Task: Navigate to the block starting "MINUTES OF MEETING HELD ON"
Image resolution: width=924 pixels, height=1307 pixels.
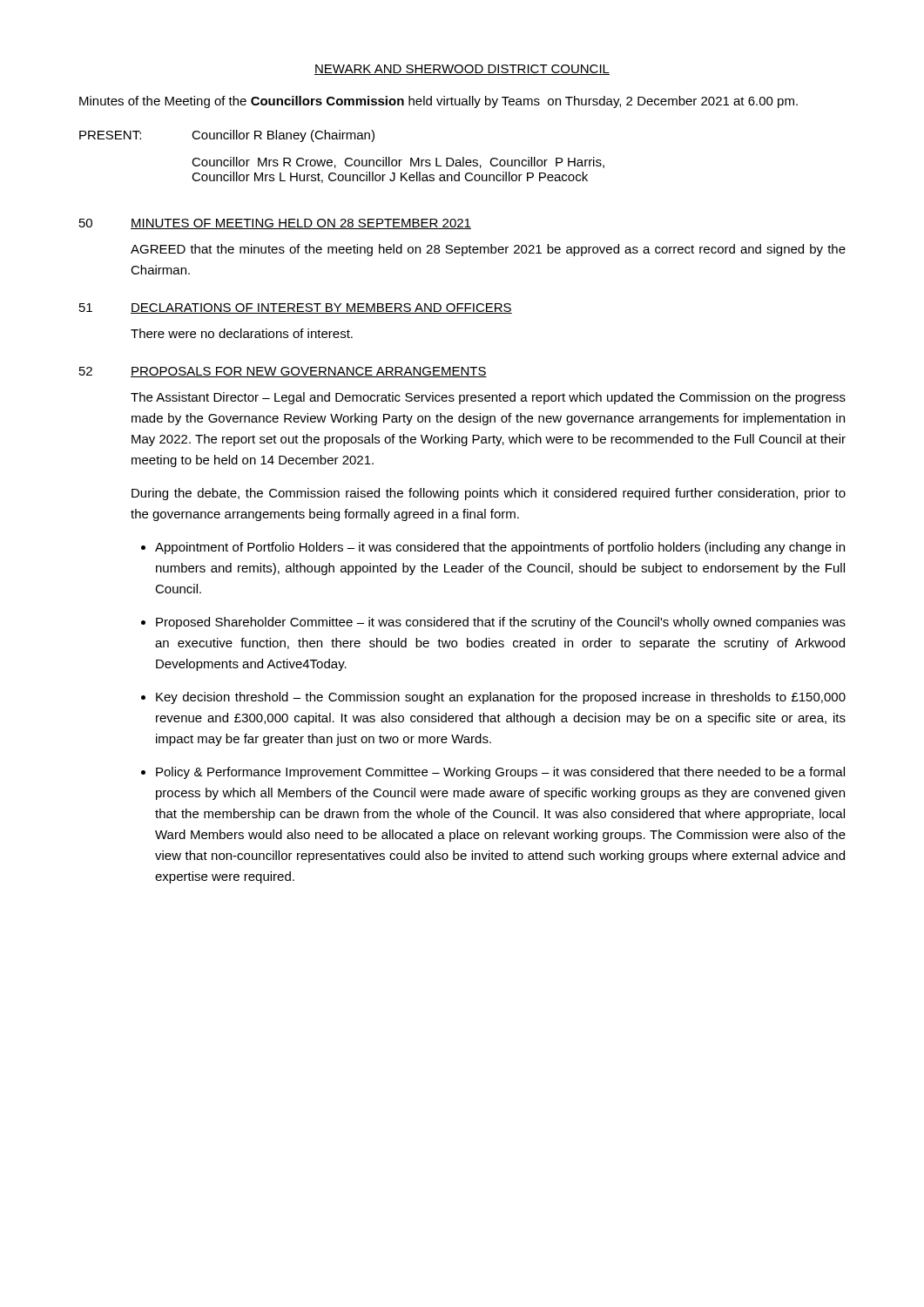Action: (x=301, y=222)
